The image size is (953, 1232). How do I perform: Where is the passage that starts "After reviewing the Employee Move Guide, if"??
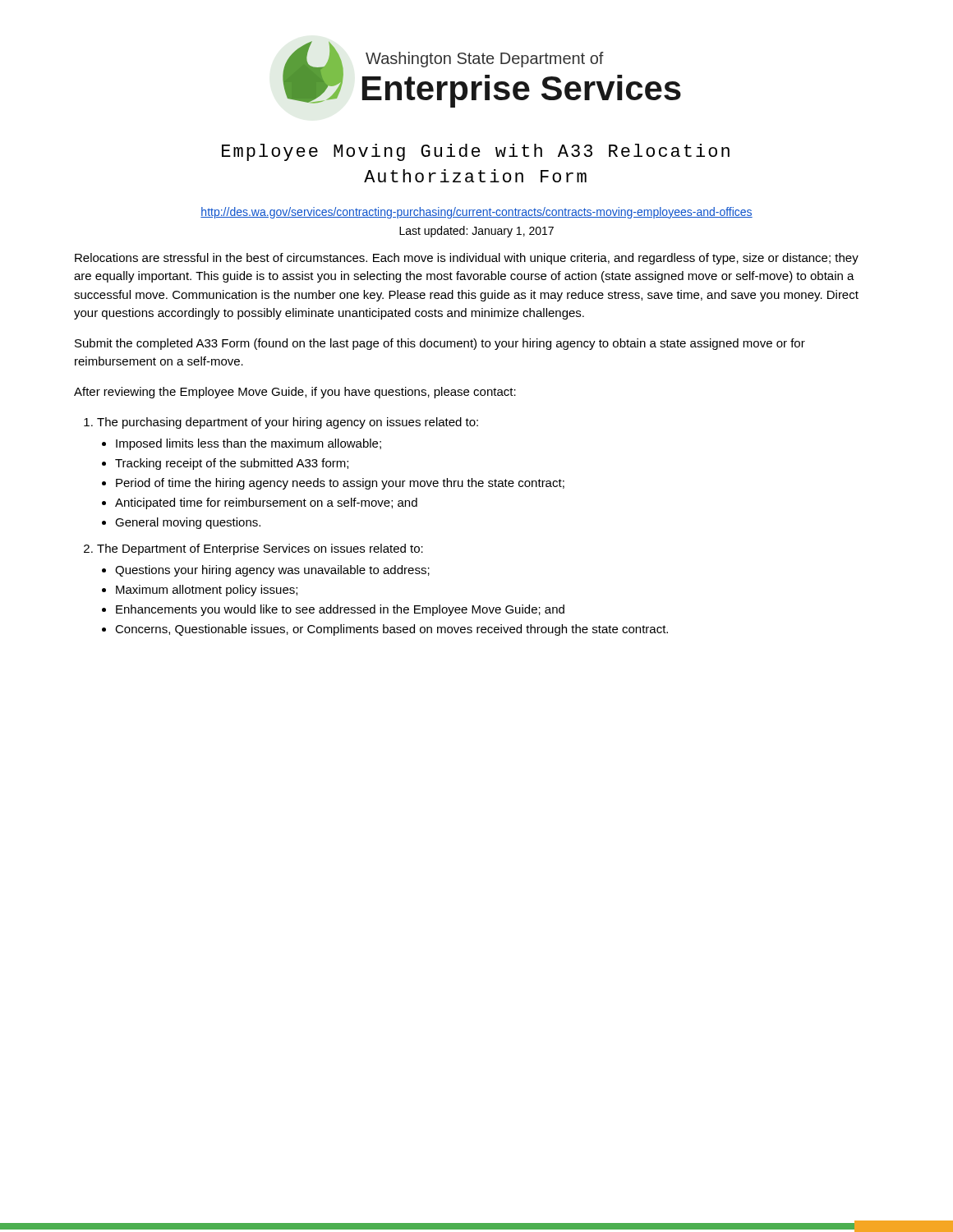(x=295, y=391)
